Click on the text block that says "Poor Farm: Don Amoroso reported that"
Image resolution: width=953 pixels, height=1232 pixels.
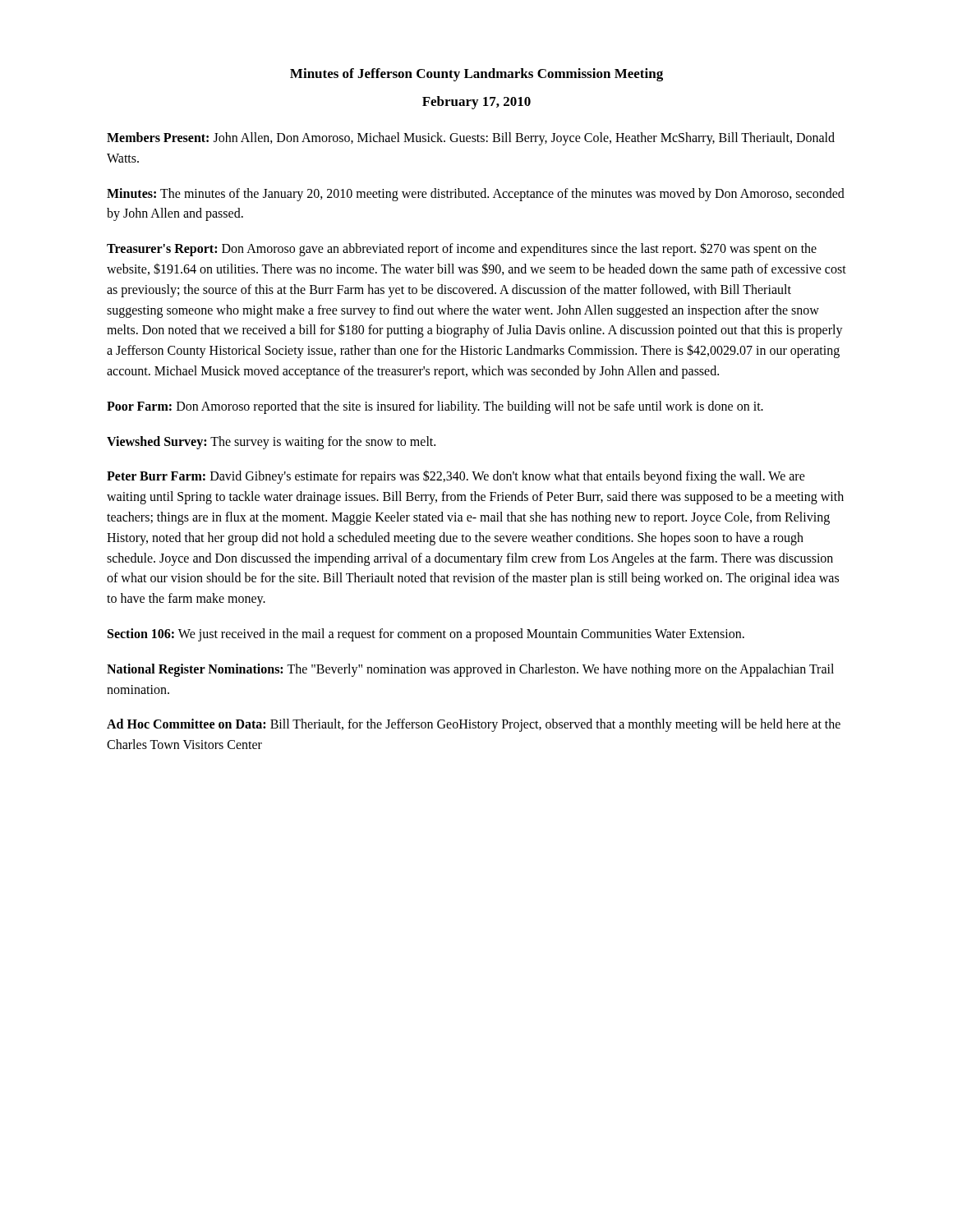point(435,406)
